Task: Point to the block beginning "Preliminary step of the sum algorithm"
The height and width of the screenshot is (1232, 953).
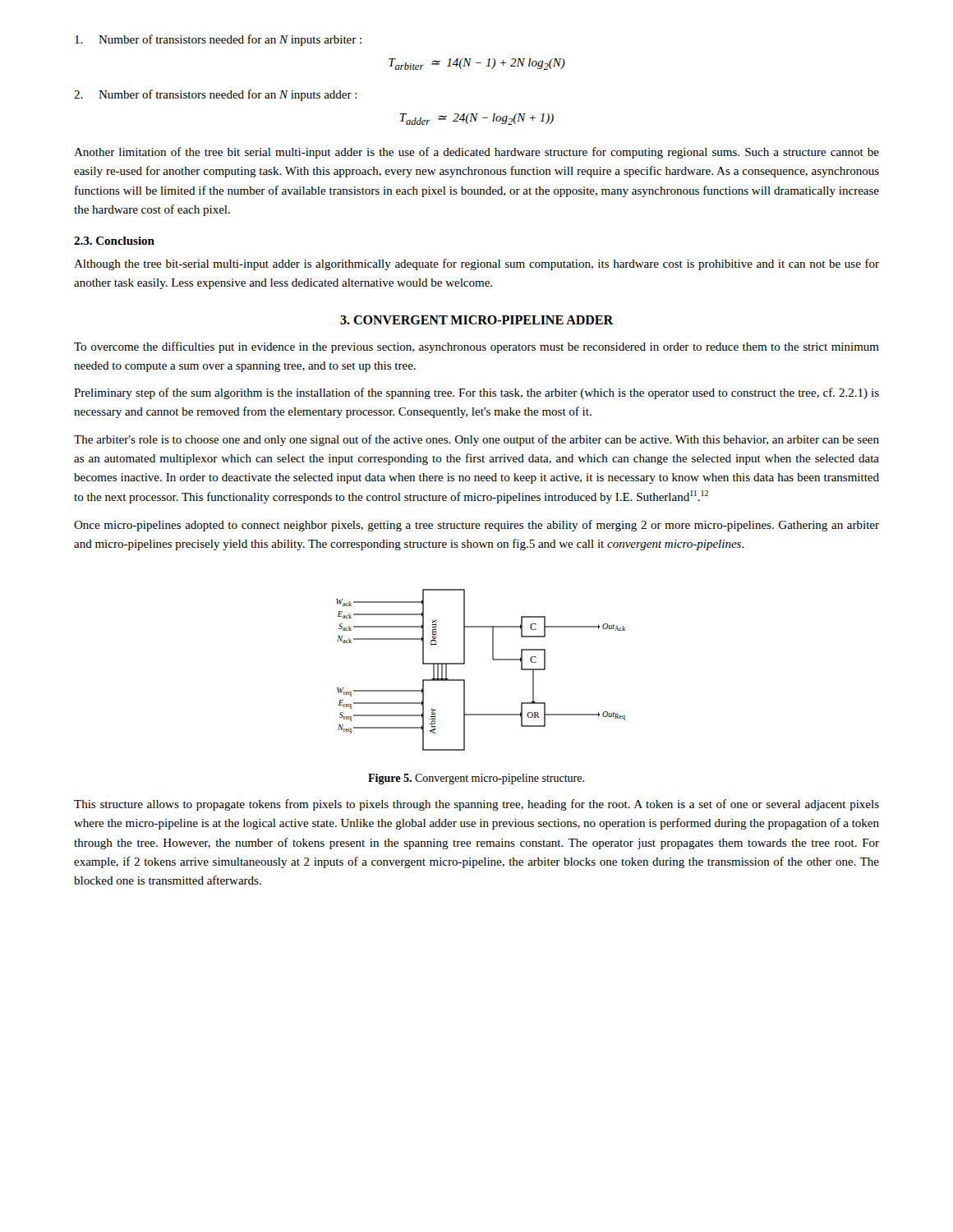Action: point(476,402)
